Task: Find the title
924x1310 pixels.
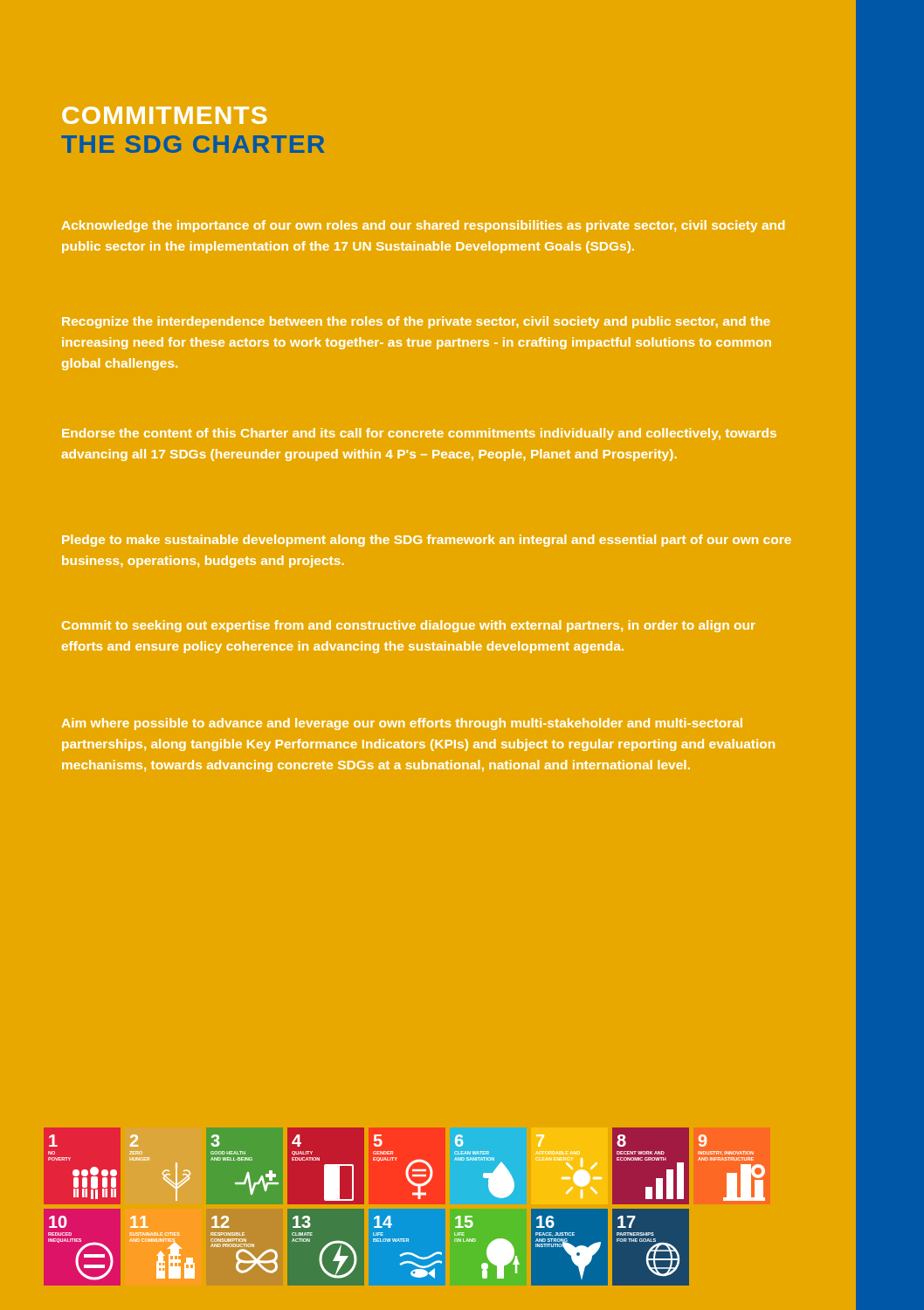Action: tap(367, 129)
